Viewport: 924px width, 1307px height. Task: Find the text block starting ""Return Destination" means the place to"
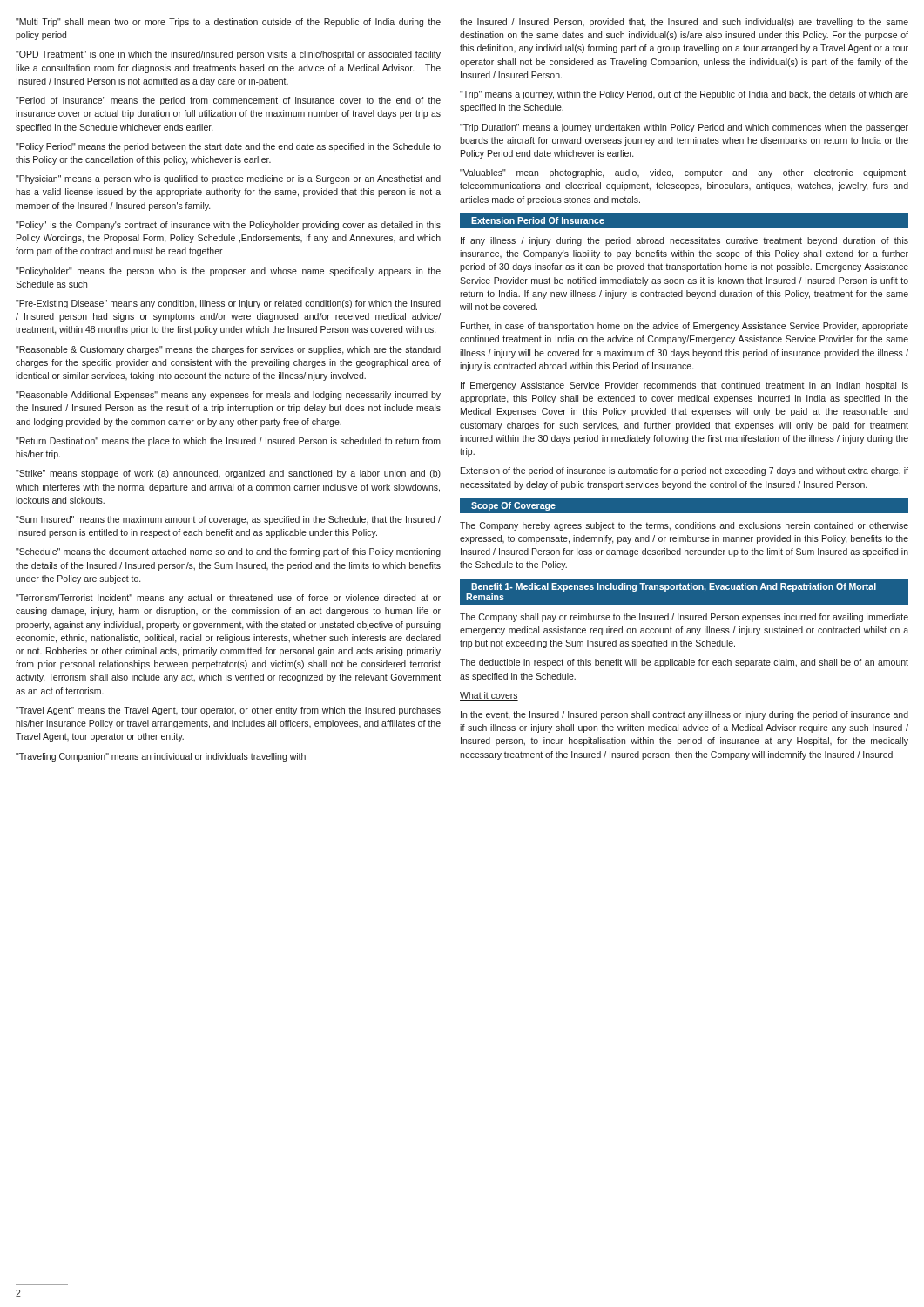pos(228,447)
